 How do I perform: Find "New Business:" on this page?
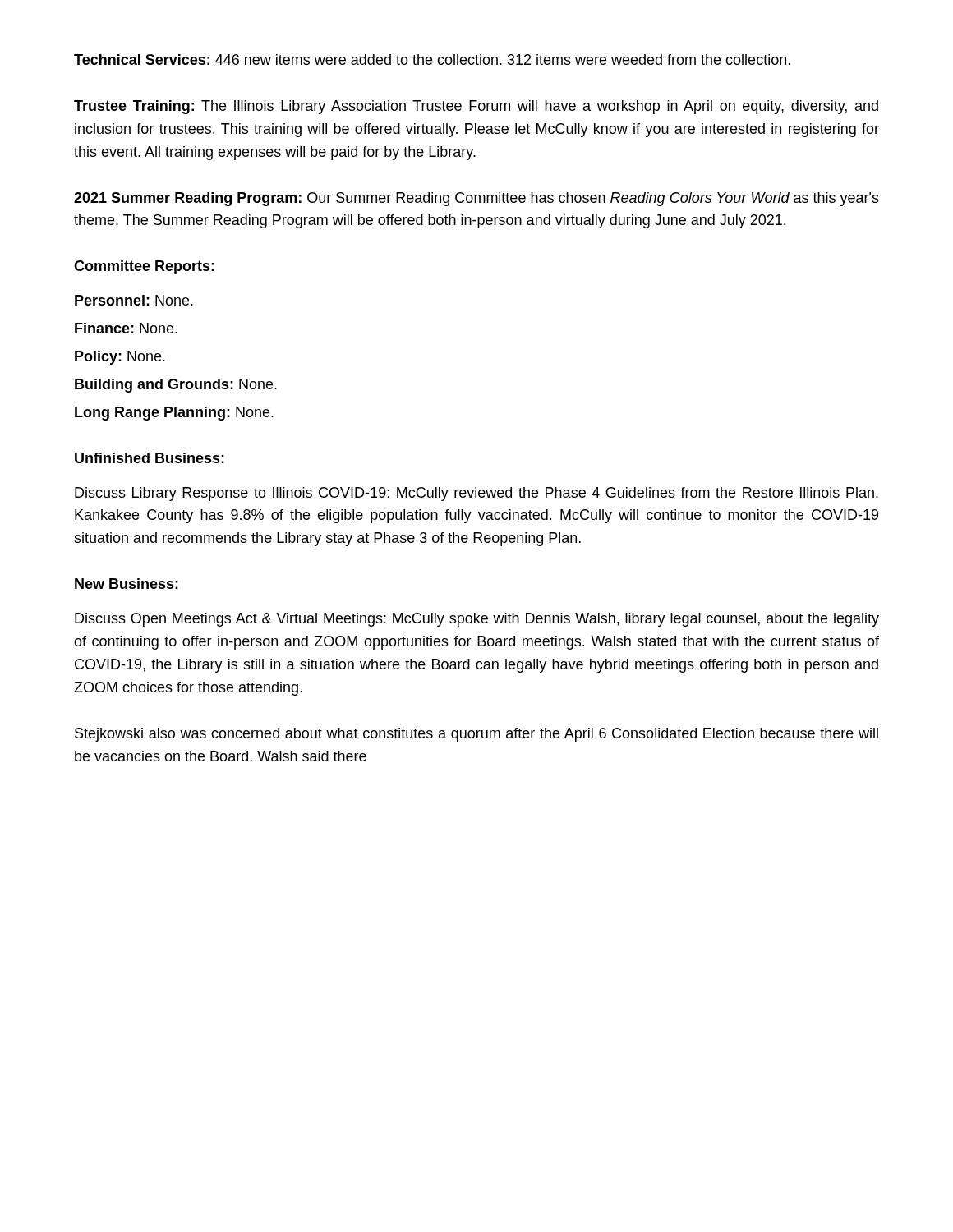click(127, 584)
